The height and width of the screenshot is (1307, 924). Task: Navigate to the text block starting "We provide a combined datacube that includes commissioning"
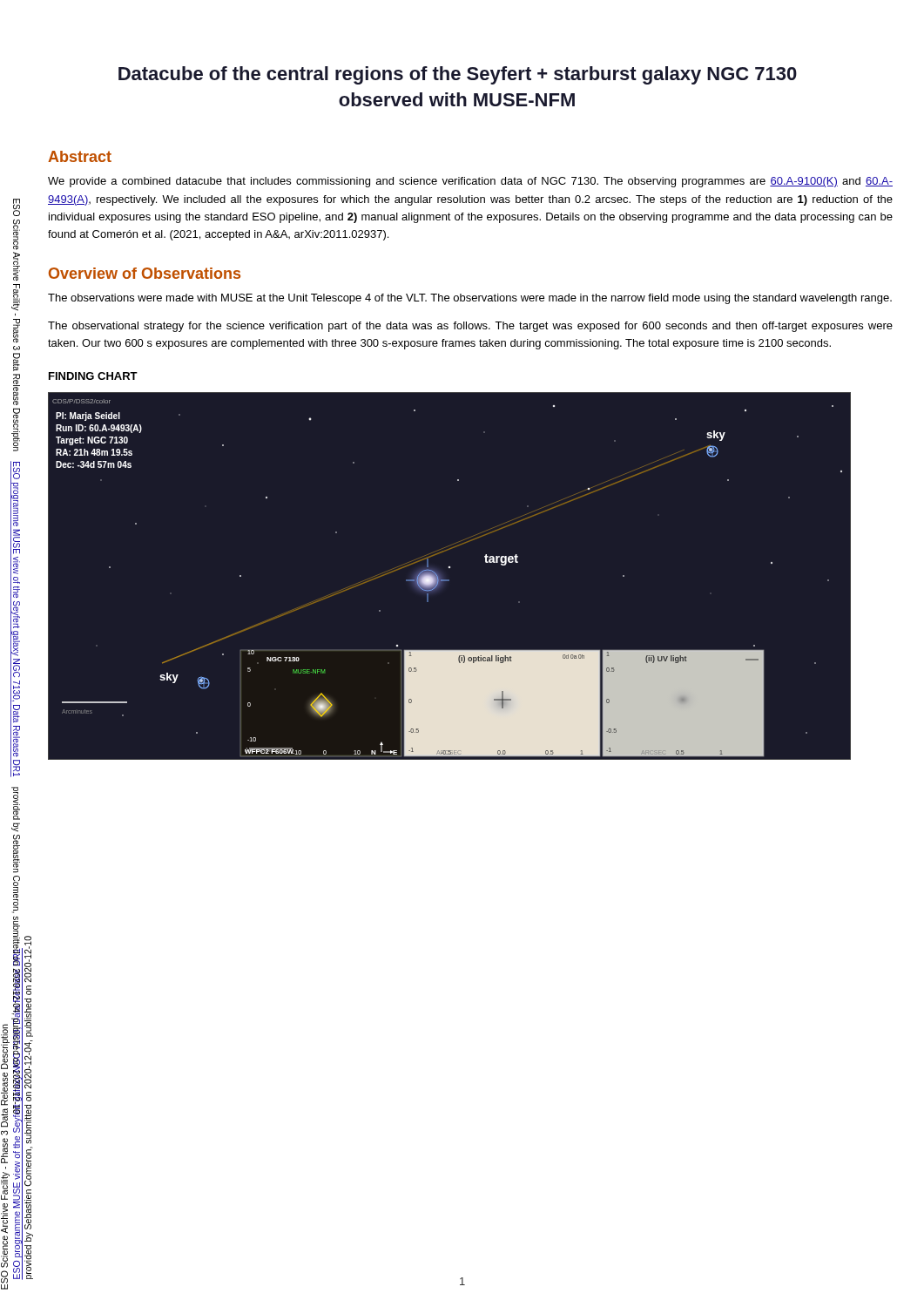point(470,207)
